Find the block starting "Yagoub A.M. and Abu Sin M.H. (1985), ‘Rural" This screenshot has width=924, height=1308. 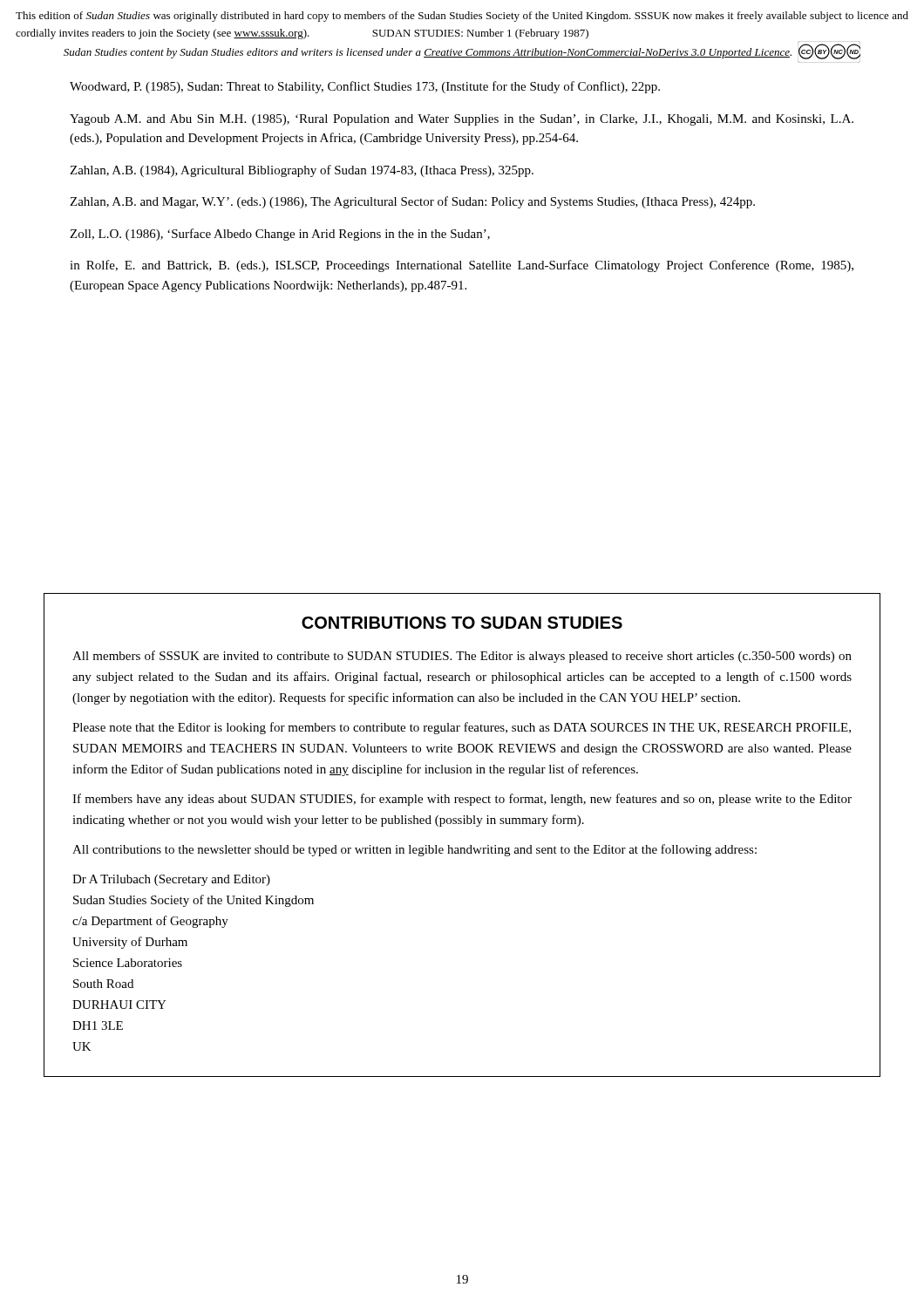(462, 128)
